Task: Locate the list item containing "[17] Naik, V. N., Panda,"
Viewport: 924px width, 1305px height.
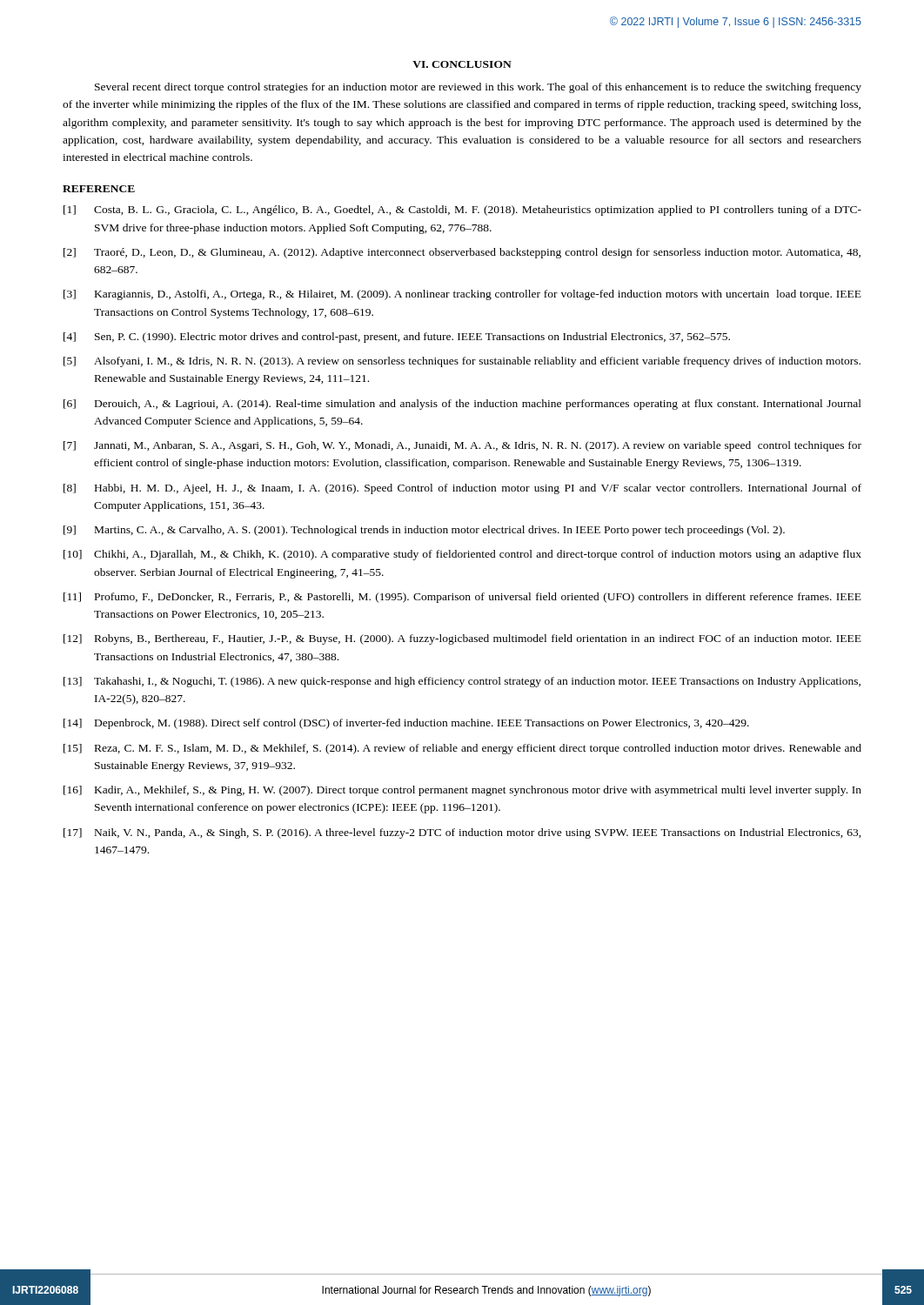Action: (462, 841)
